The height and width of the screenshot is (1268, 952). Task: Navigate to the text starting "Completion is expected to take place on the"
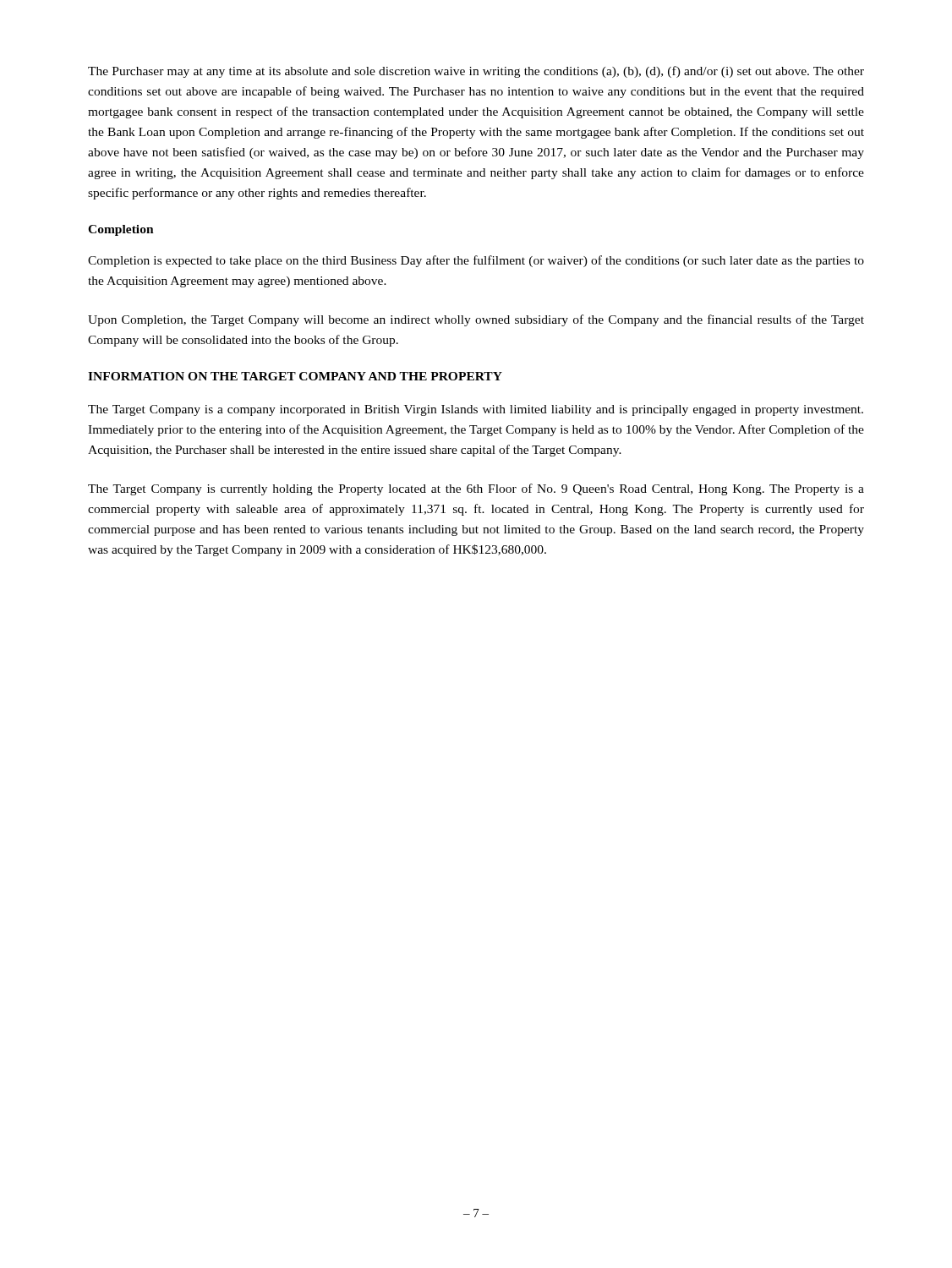coord(476,270)
